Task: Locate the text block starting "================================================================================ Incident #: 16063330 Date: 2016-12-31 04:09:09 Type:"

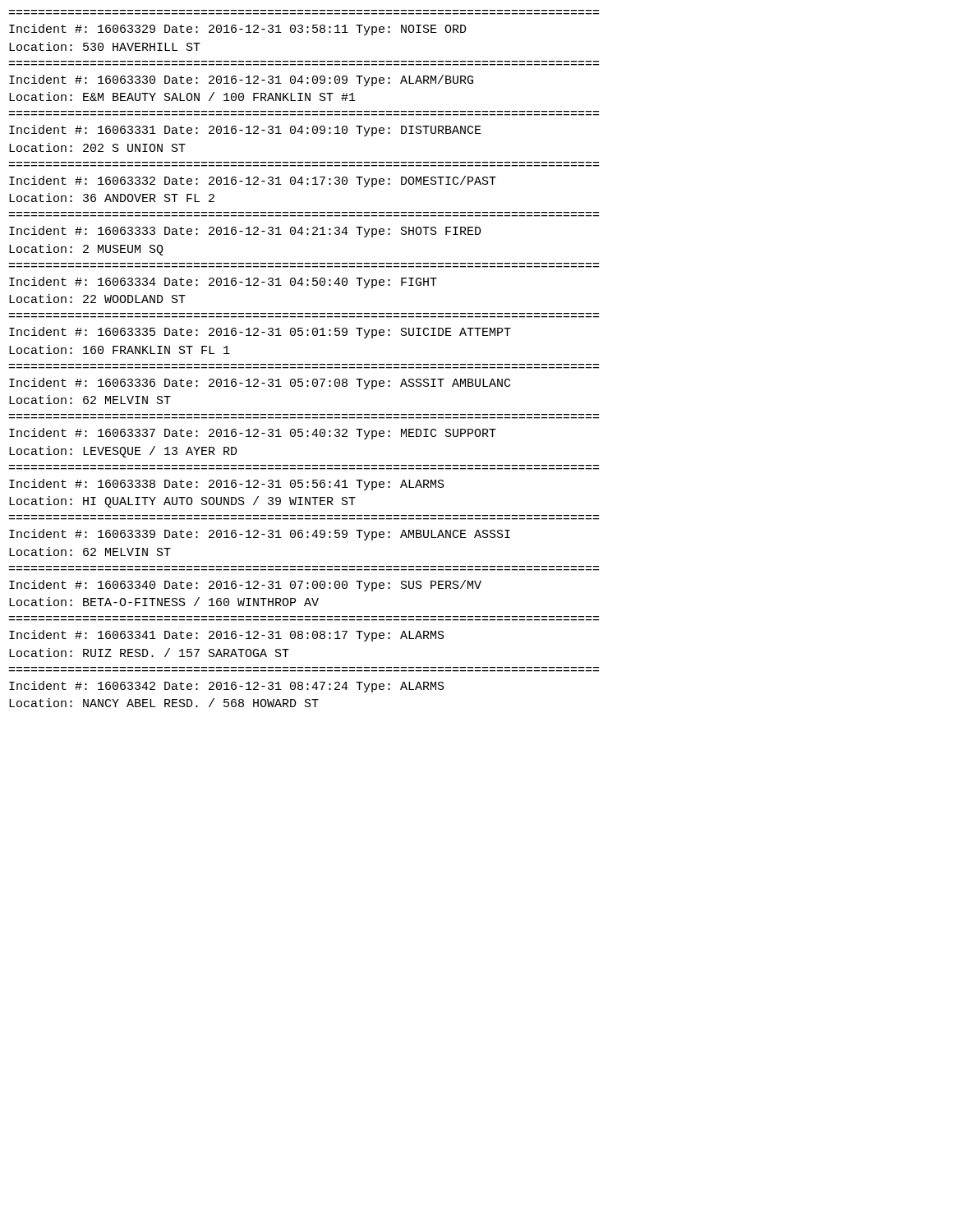Action: 476,82
